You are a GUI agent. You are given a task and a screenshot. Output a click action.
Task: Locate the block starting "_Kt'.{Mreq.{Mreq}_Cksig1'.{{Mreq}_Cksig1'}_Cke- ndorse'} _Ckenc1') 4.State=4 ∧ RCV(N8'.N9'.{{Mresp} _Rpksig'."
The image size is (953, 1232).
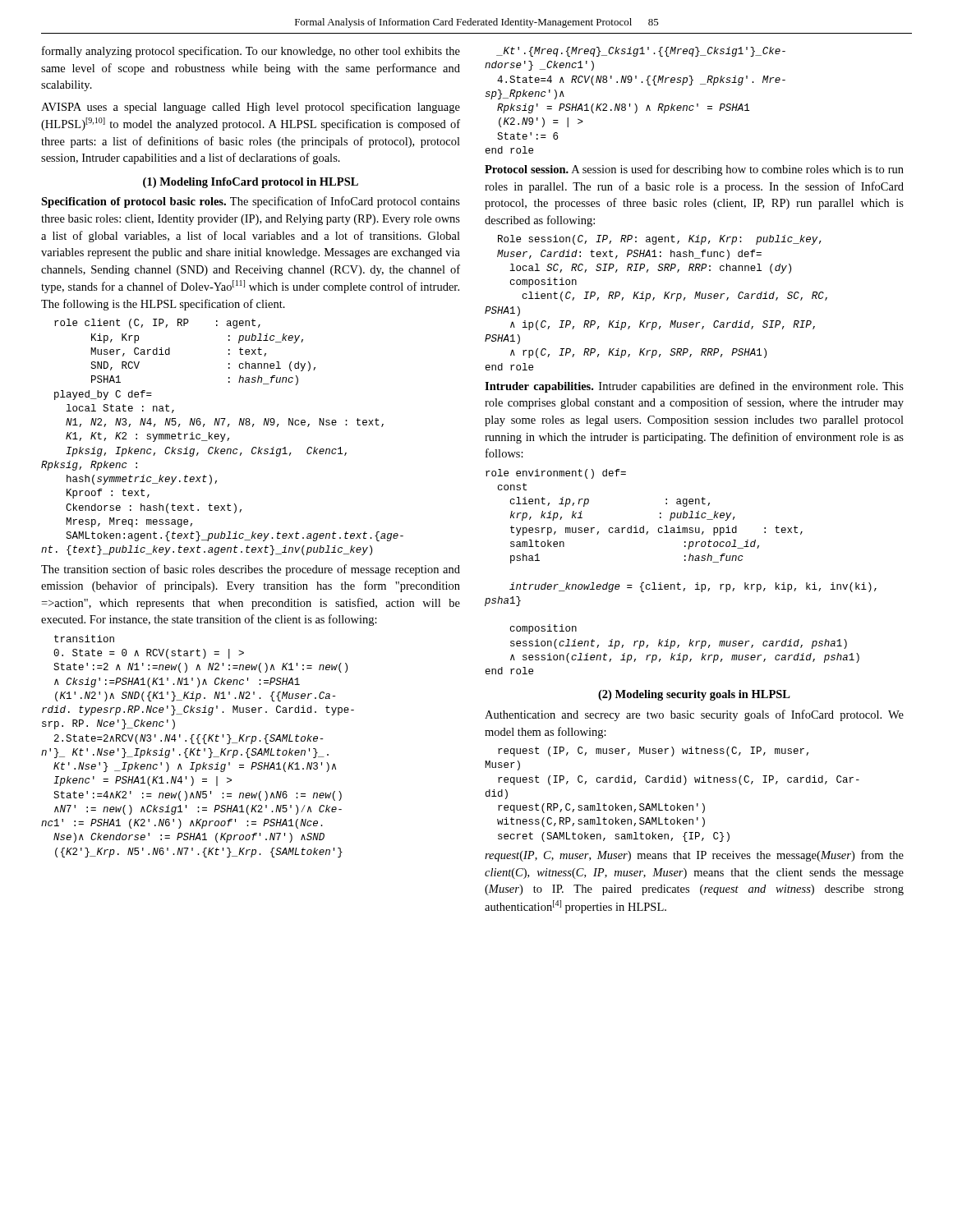694,102
